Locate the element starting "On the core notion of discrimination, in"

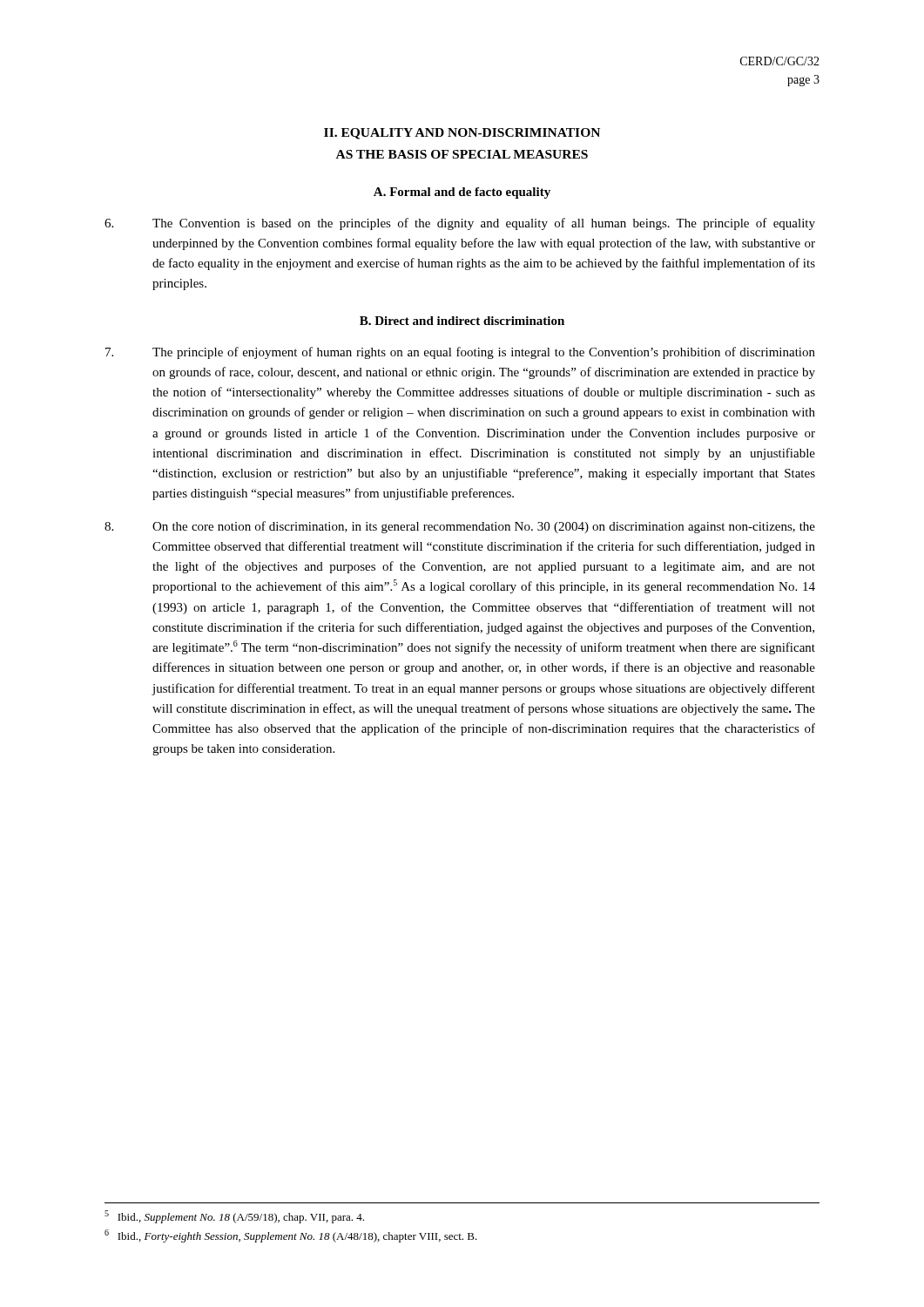point(460,638)
